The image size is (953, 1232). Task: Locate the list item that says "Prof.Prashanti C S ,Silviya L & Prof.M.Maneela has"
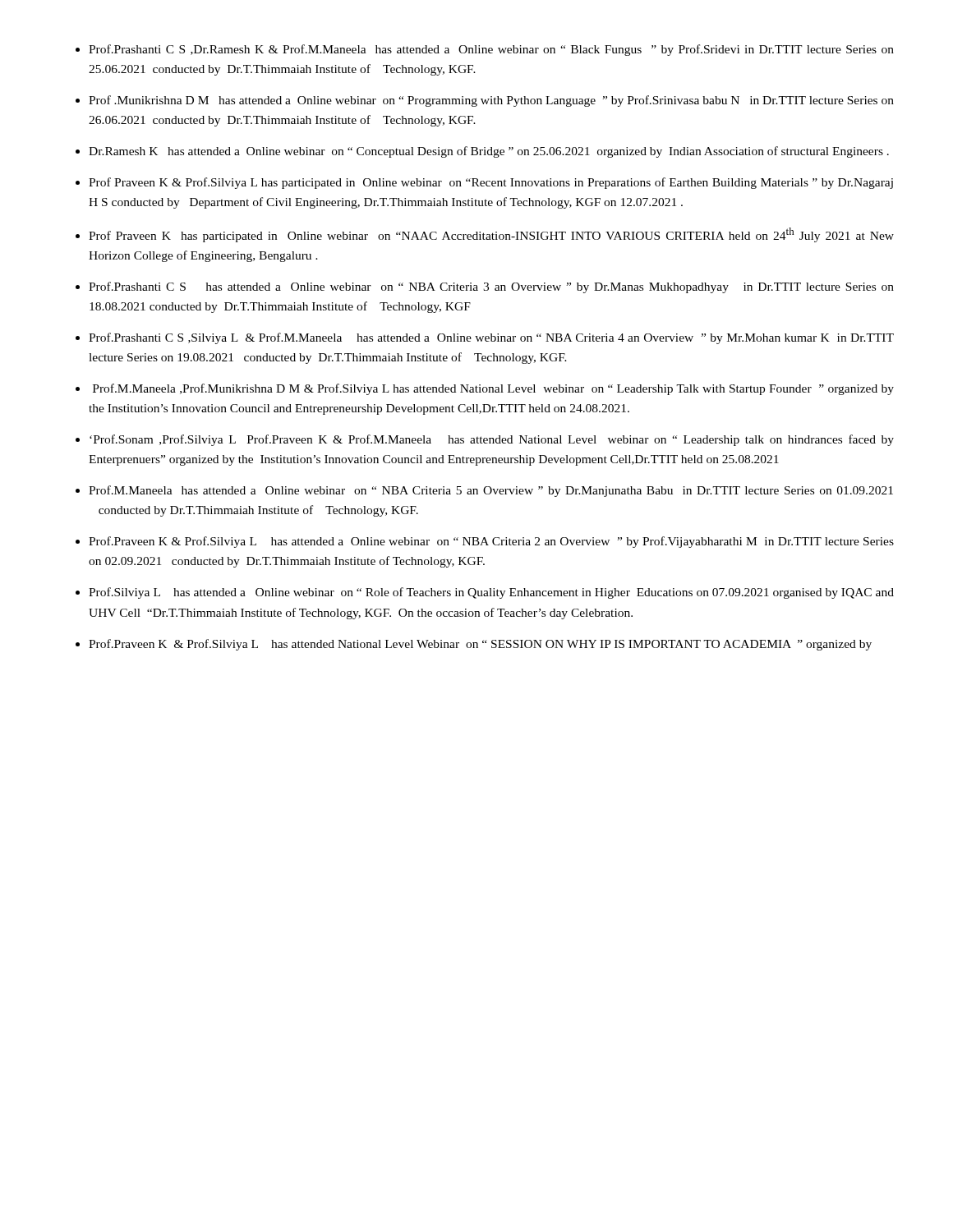tap(491, 347)
